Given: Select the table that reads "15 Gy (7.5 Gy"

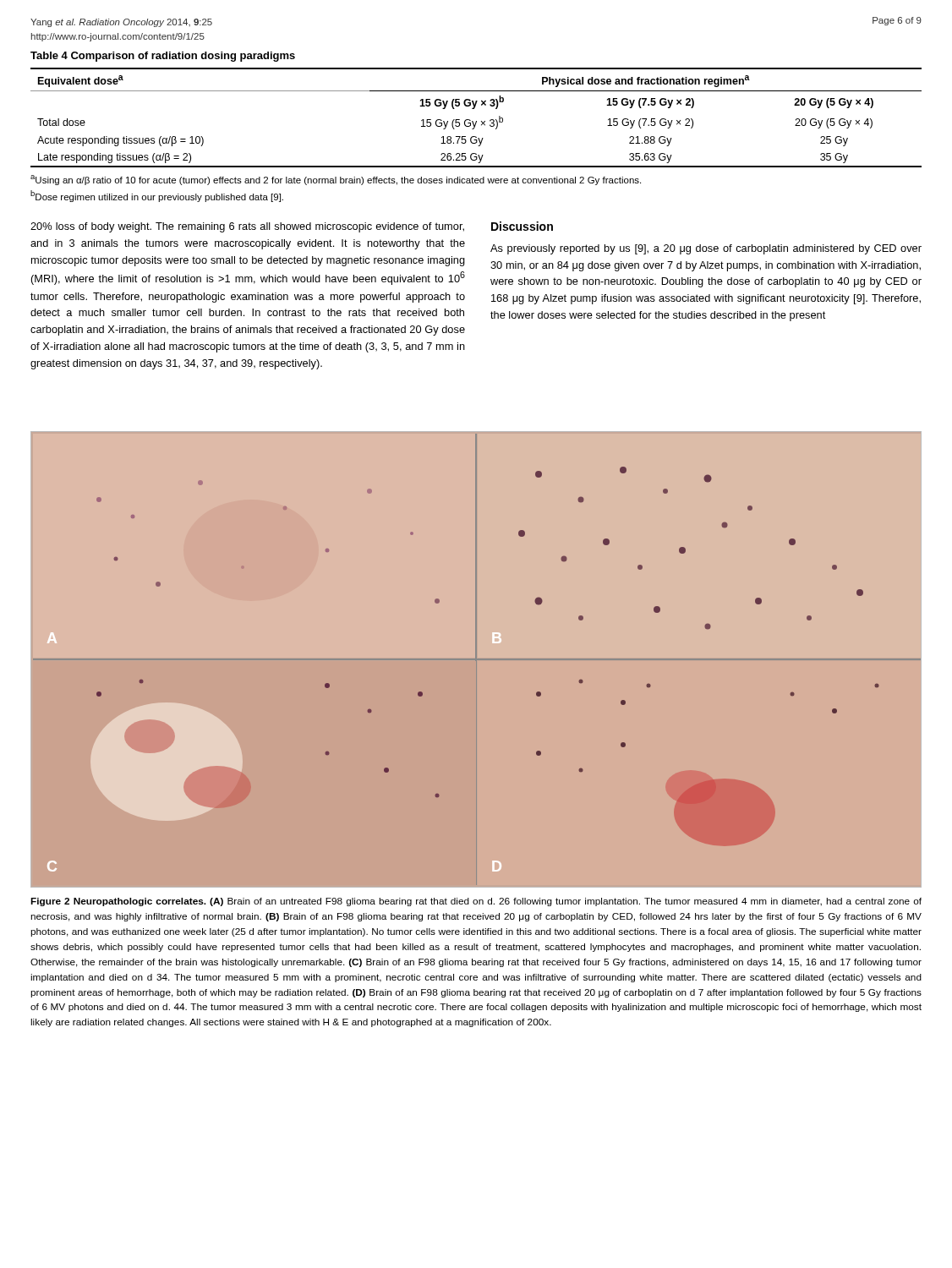Looking at the screenshot, I should 476,118.
